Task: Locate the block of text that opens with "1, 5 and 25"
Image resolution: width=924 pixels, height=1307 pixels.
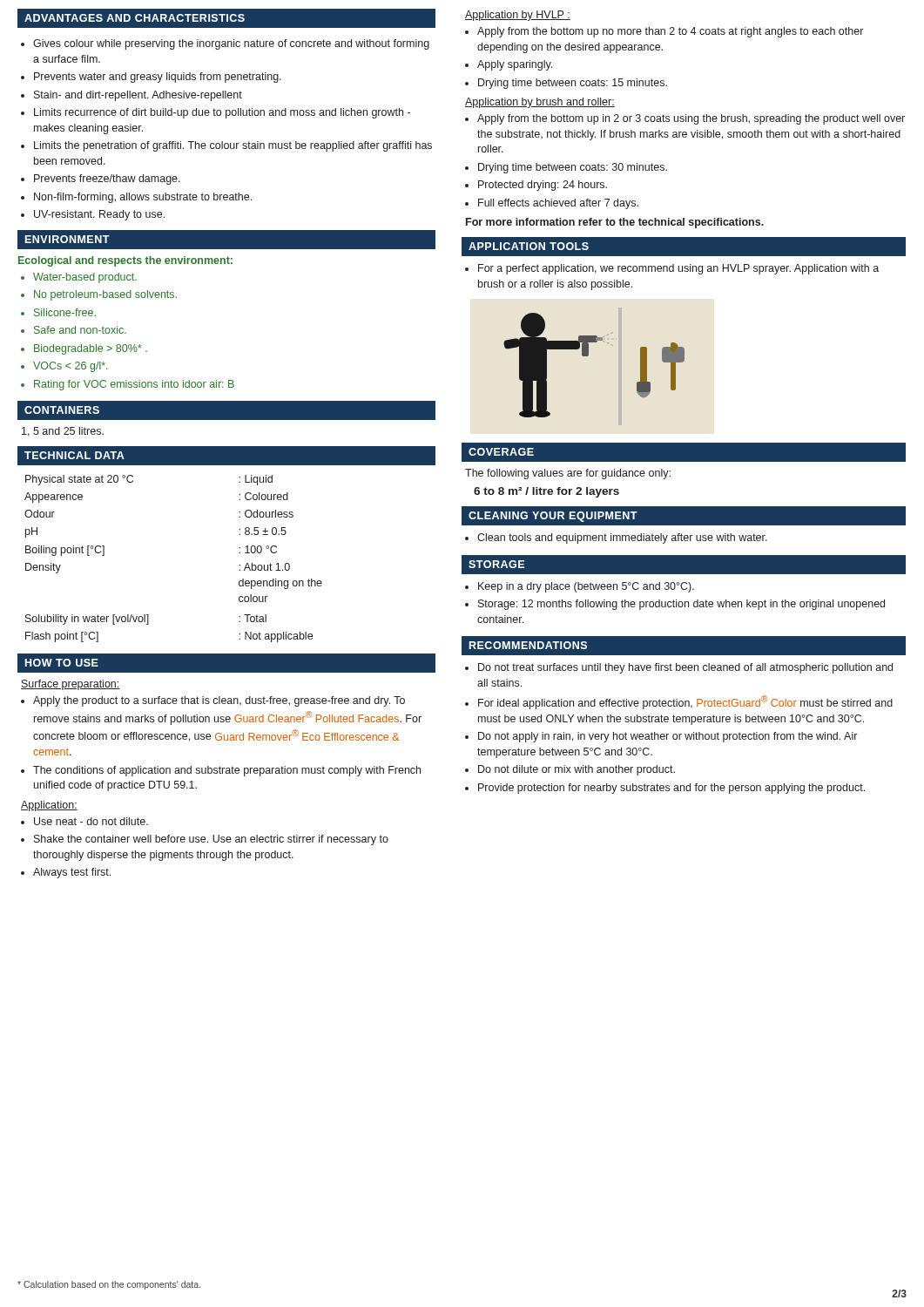Action: point(63,431)
